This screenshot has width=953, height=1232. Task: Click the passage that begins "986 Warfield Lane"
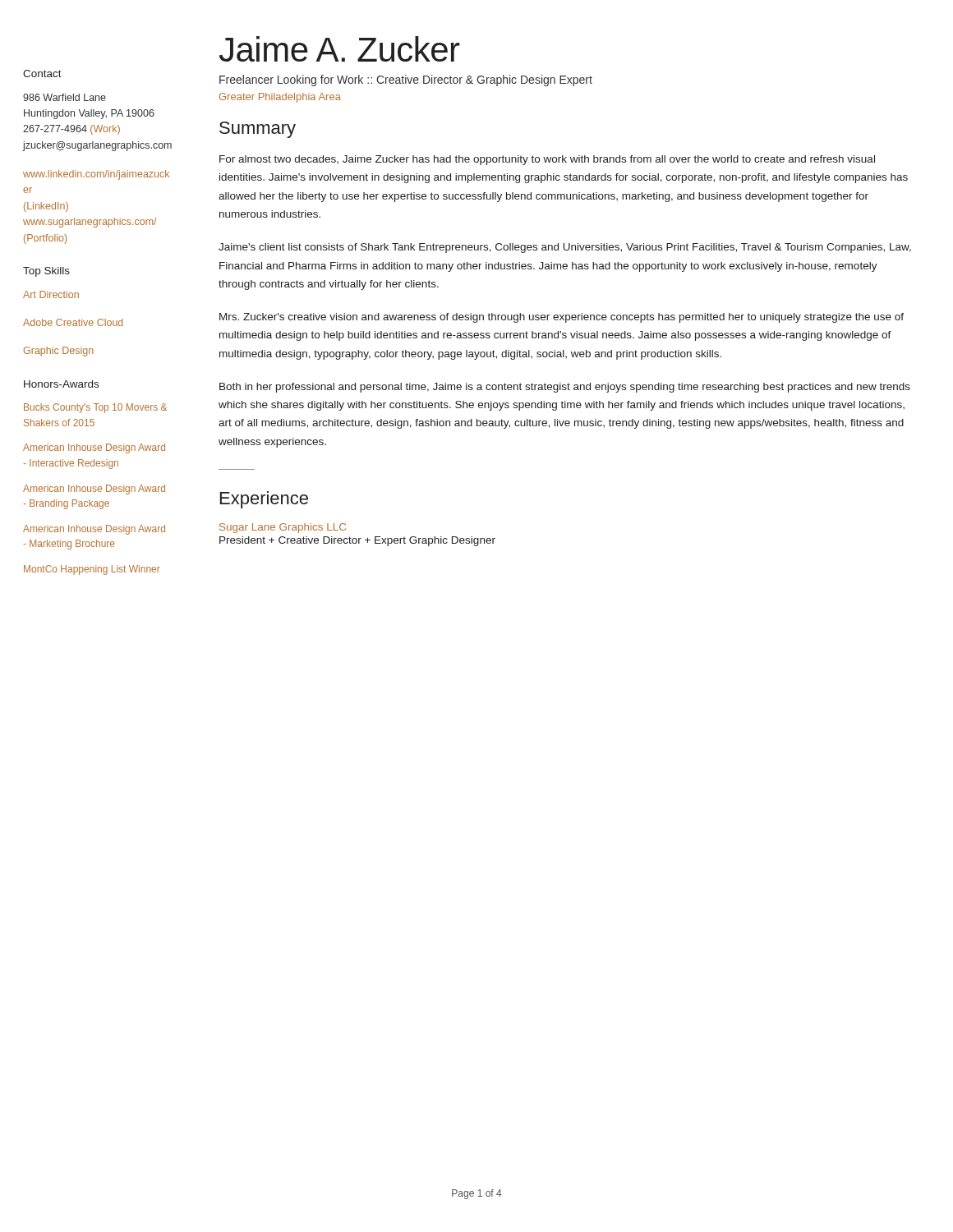click(x=97, y=122)
